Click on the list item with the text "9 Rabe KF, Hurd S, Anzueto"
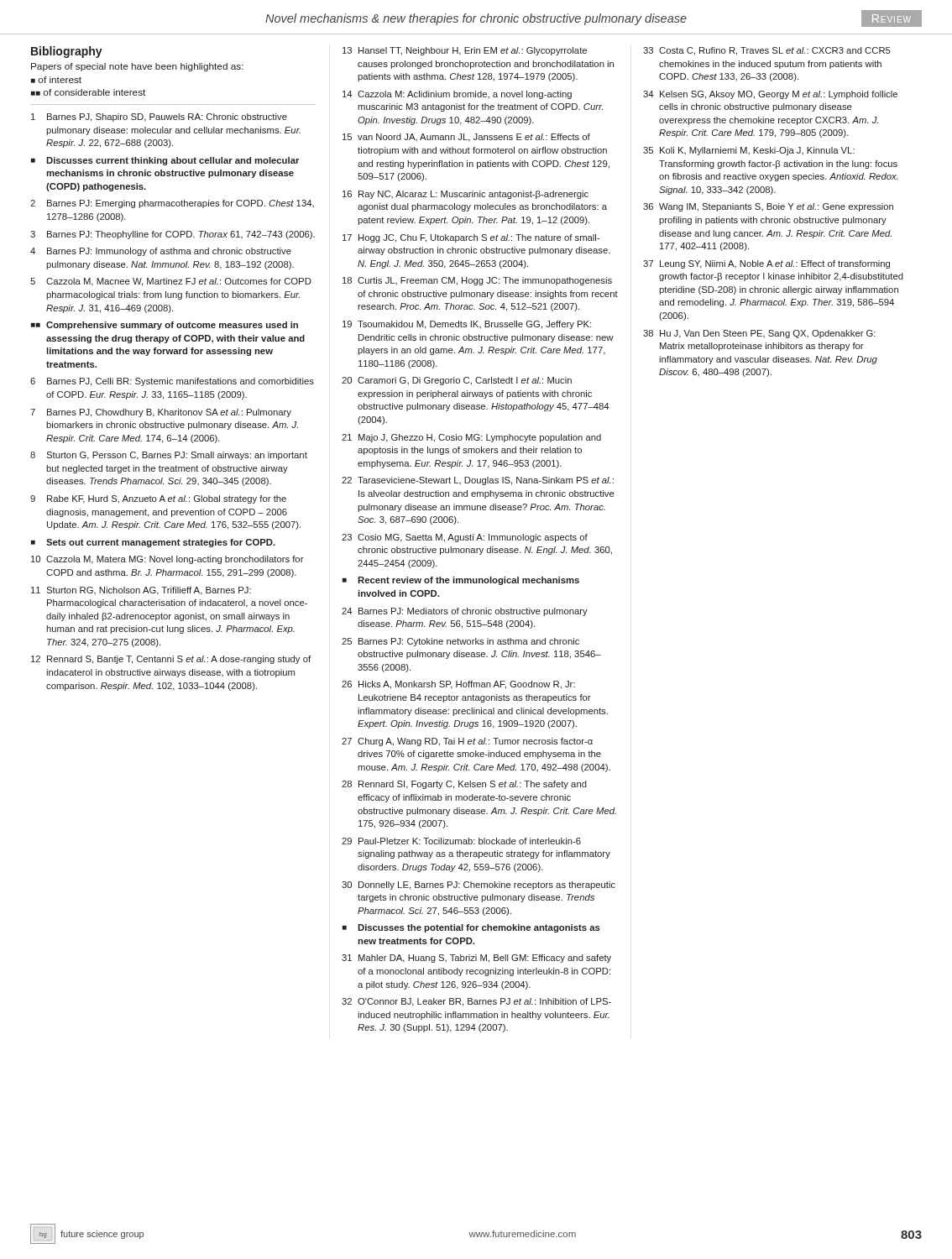 tap(173, 512)
